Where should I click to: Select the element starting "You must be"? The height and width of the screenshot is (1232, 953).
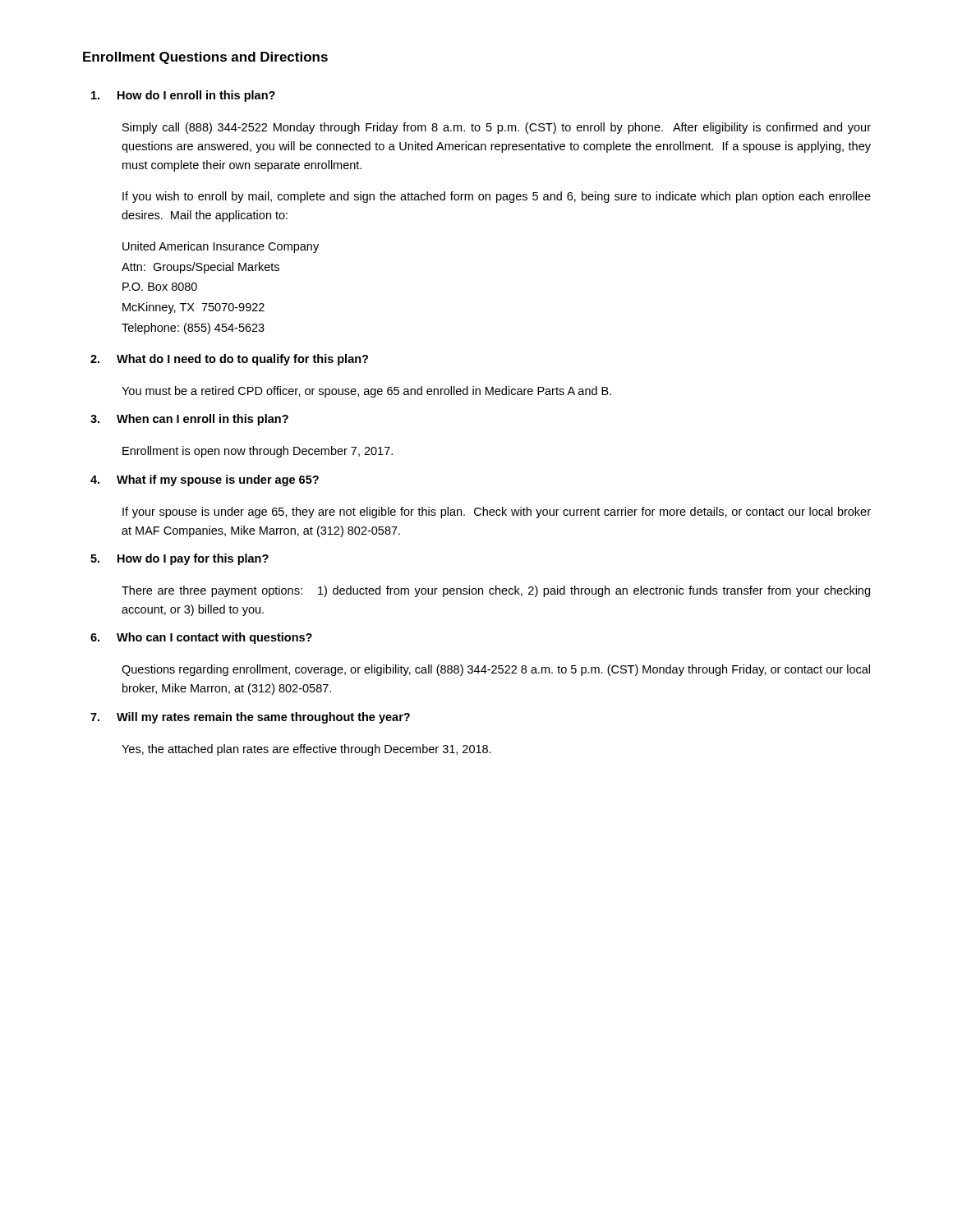pos(367,391)
